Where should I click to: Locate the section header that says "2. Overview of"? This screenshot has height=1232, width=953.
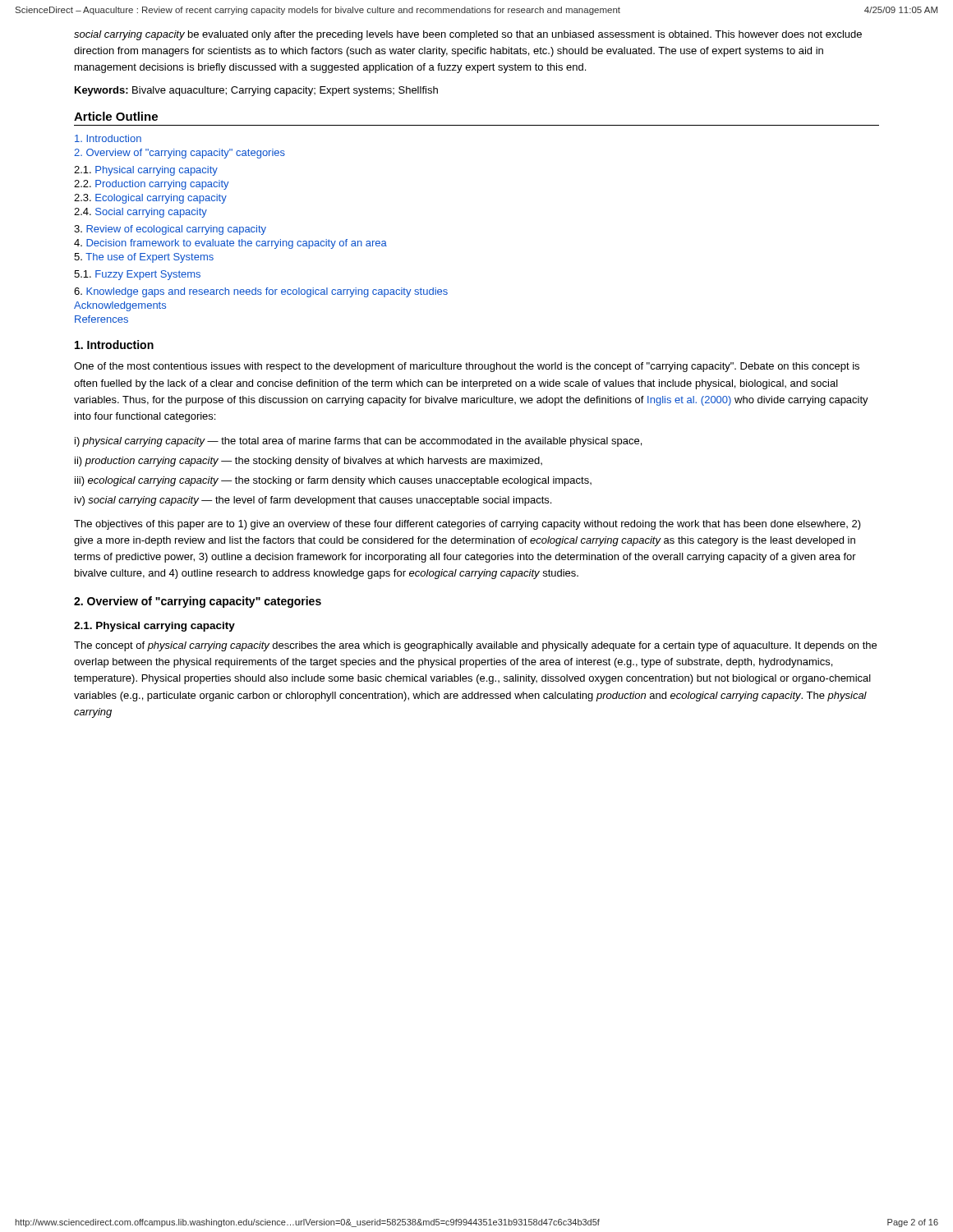(x=198, y=601)
